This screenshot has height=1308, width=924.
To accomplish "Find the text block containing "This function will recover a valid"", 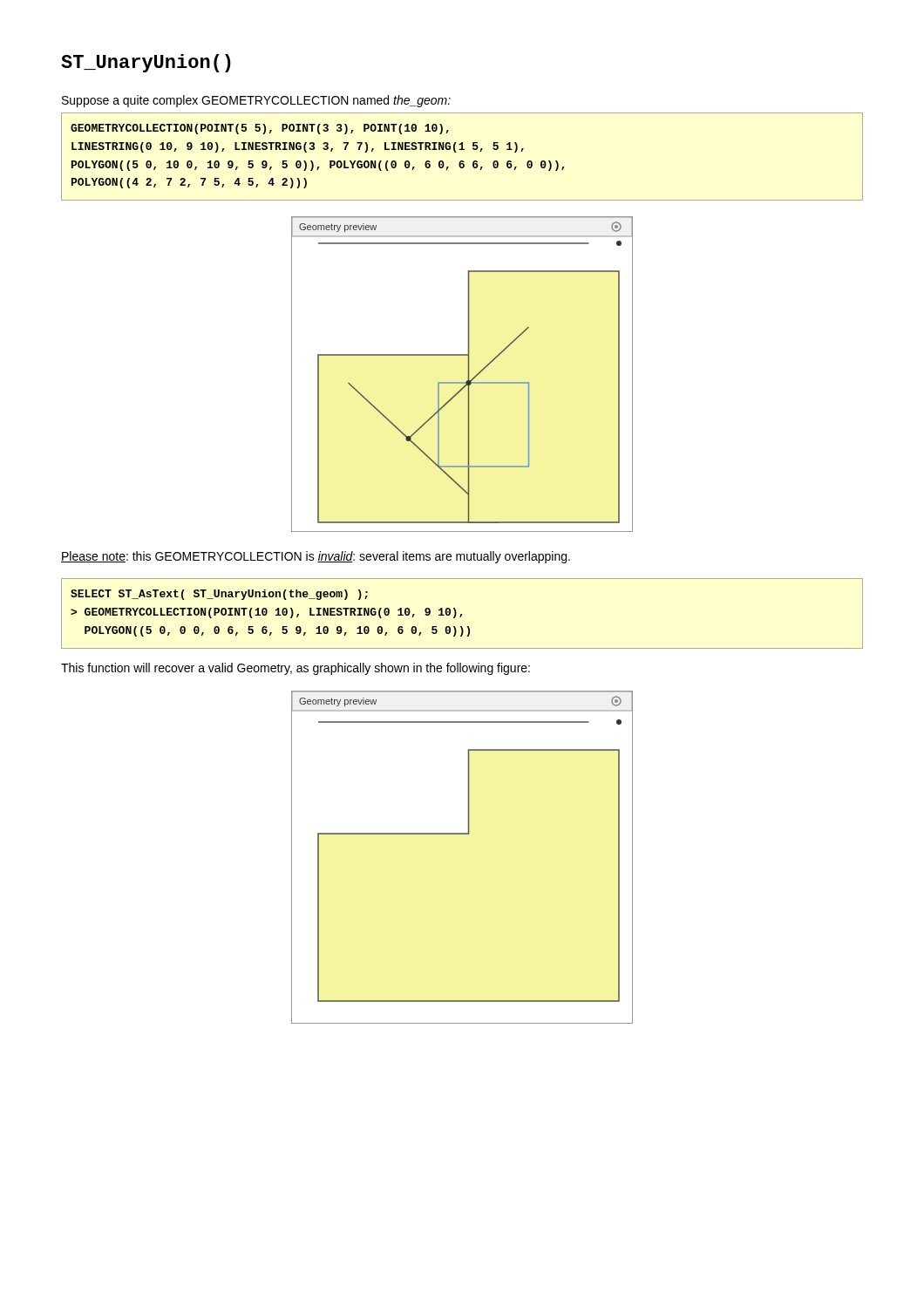I will point(296,668).
